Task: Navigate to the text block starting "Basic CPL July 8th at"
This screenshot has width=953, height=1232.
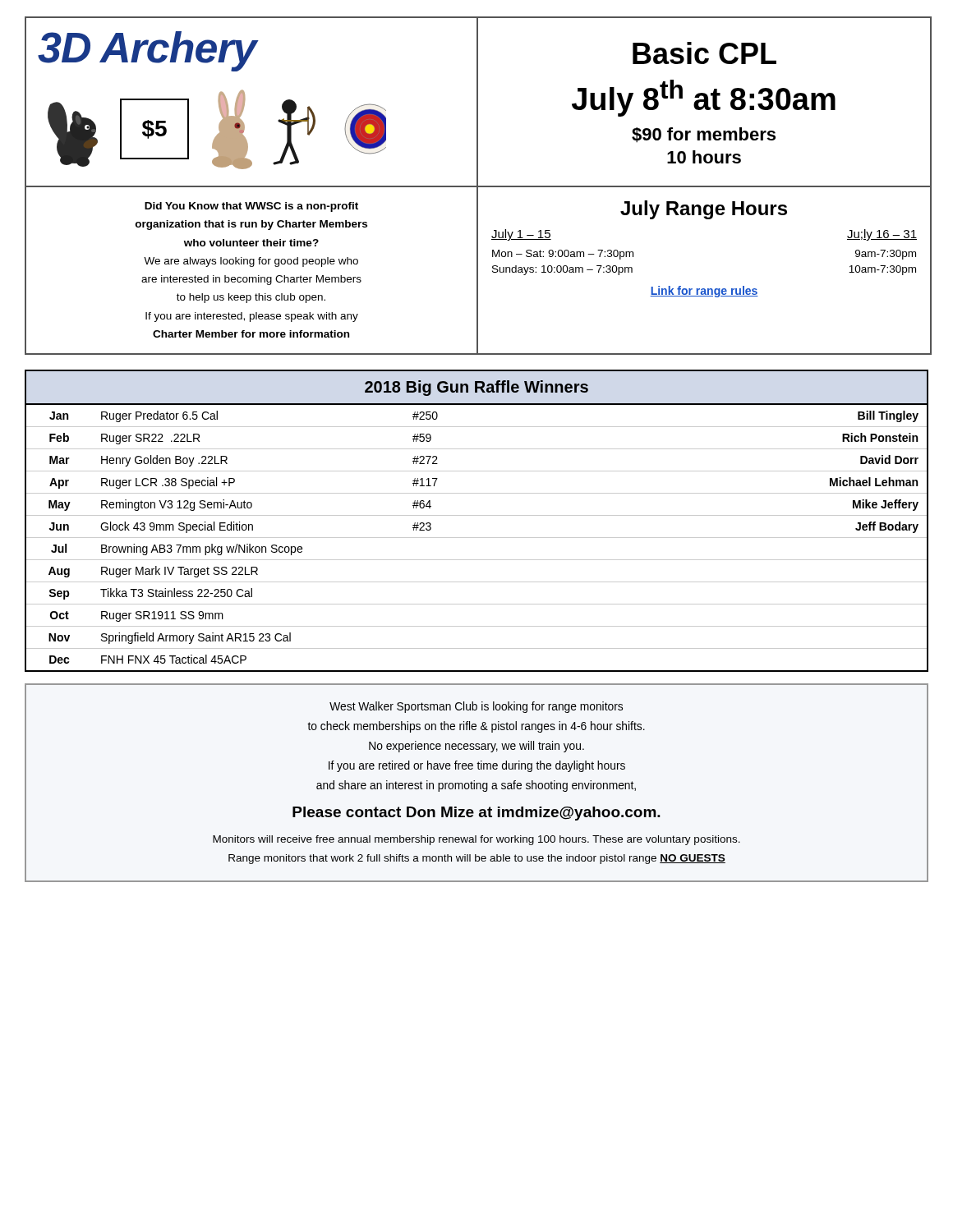Action: tap(704, 103)
